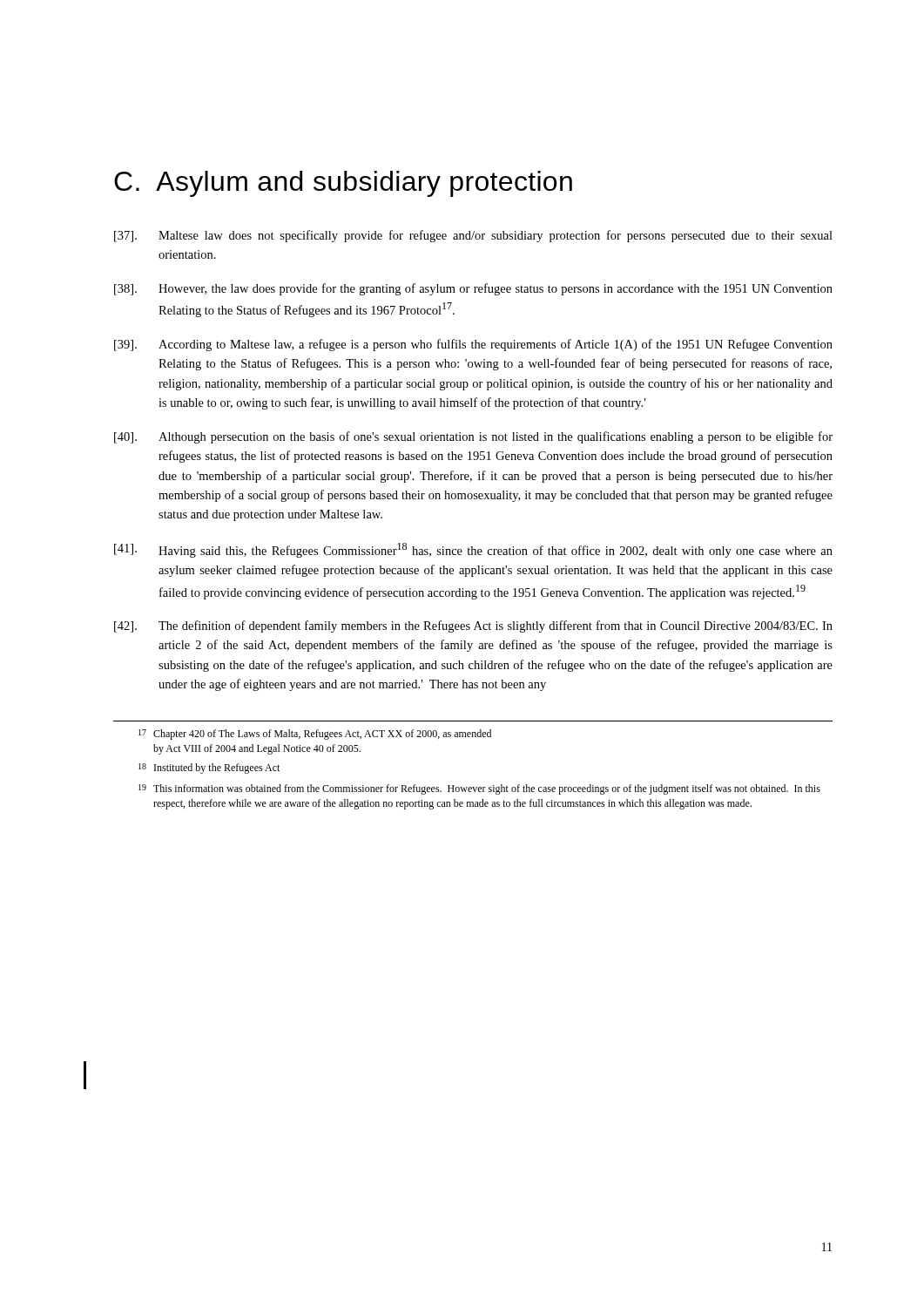Locate the block starting "C. Asylum and subsidiary protection"
This screenshot has height=1307, width=924.
(x=344, y=181)
